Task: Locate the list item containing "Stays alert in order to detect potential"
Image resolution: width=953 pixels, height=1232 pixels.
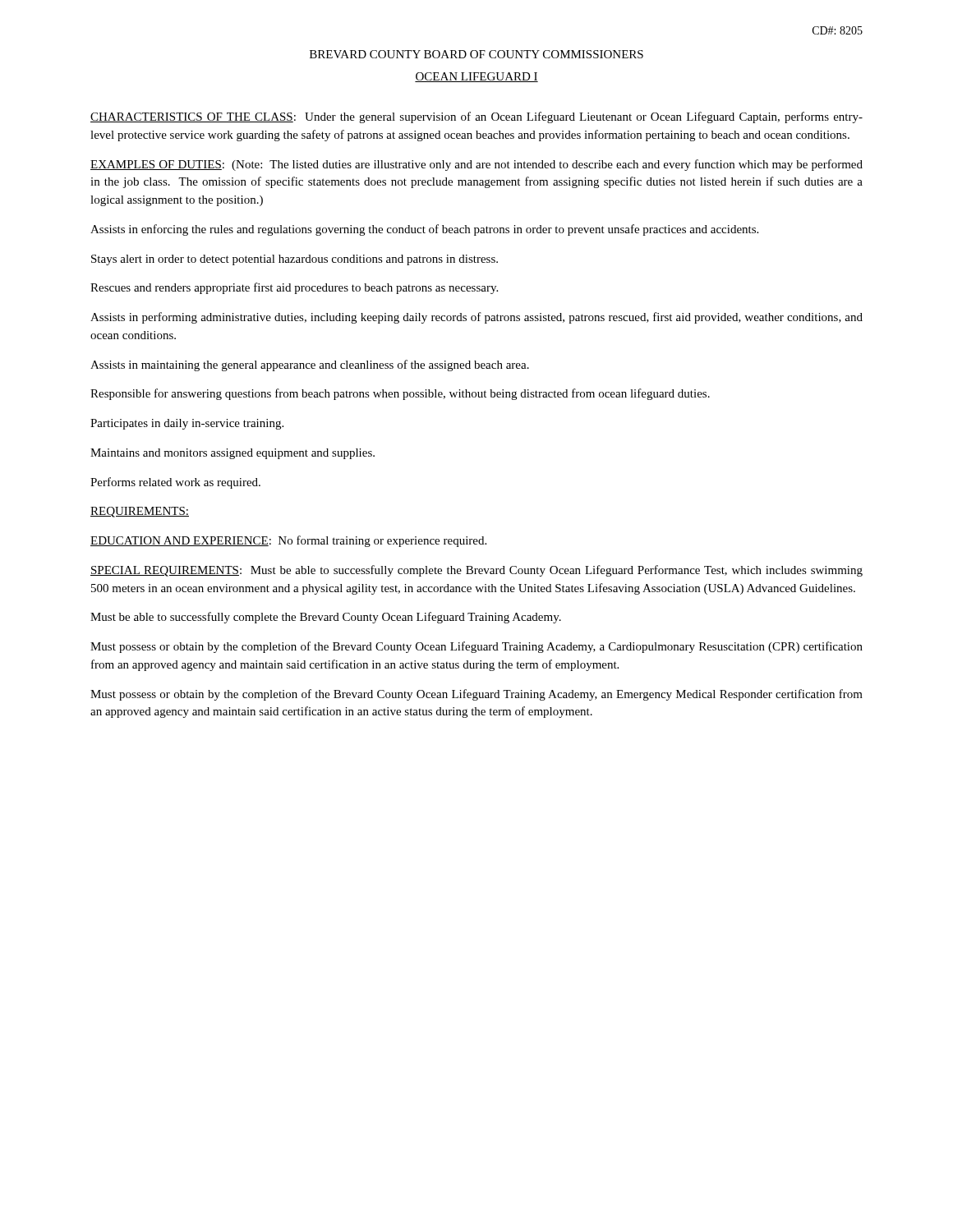Action: (x=294, y=258)
